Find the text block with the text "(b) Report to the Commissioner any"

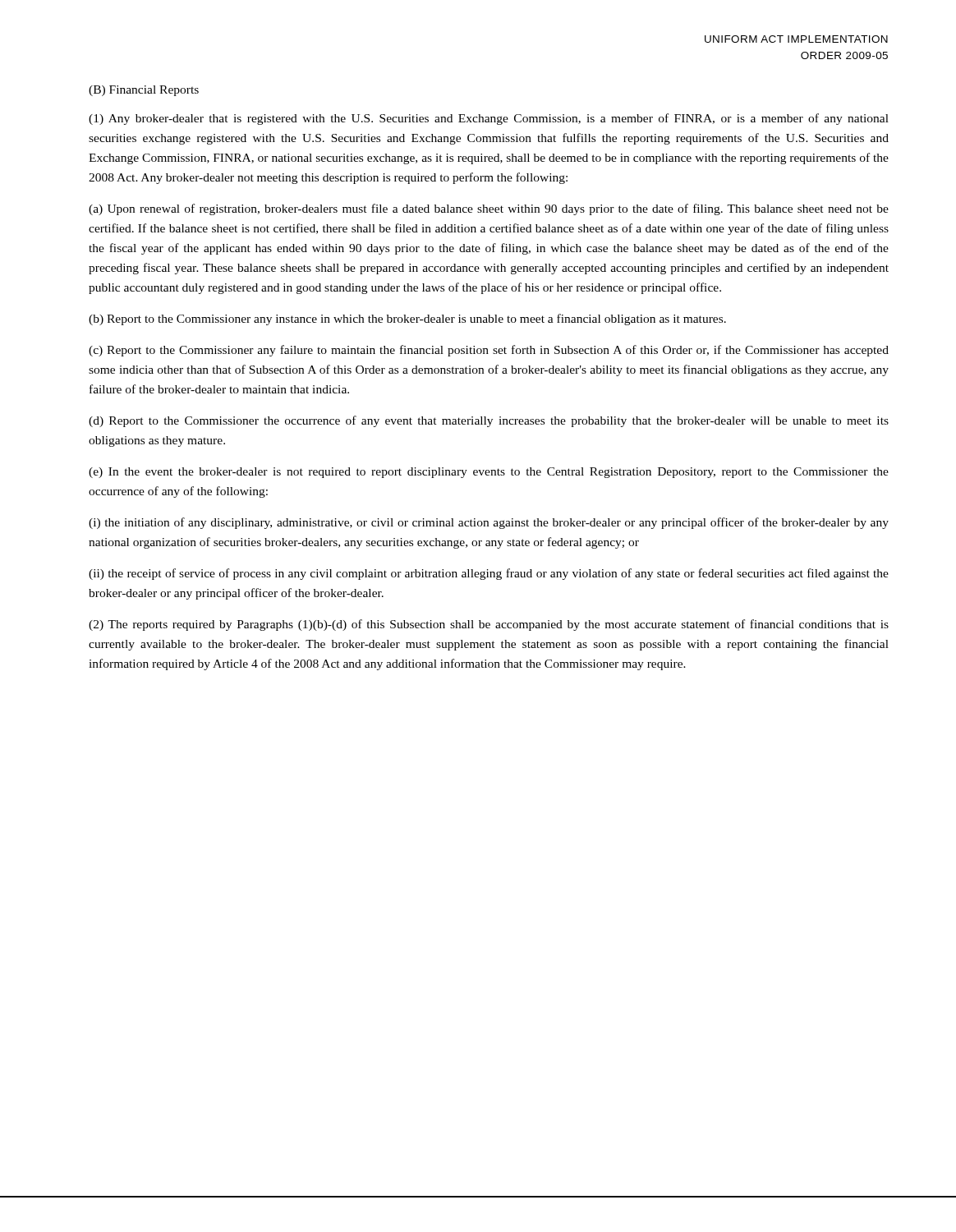(x=408, y=318)
